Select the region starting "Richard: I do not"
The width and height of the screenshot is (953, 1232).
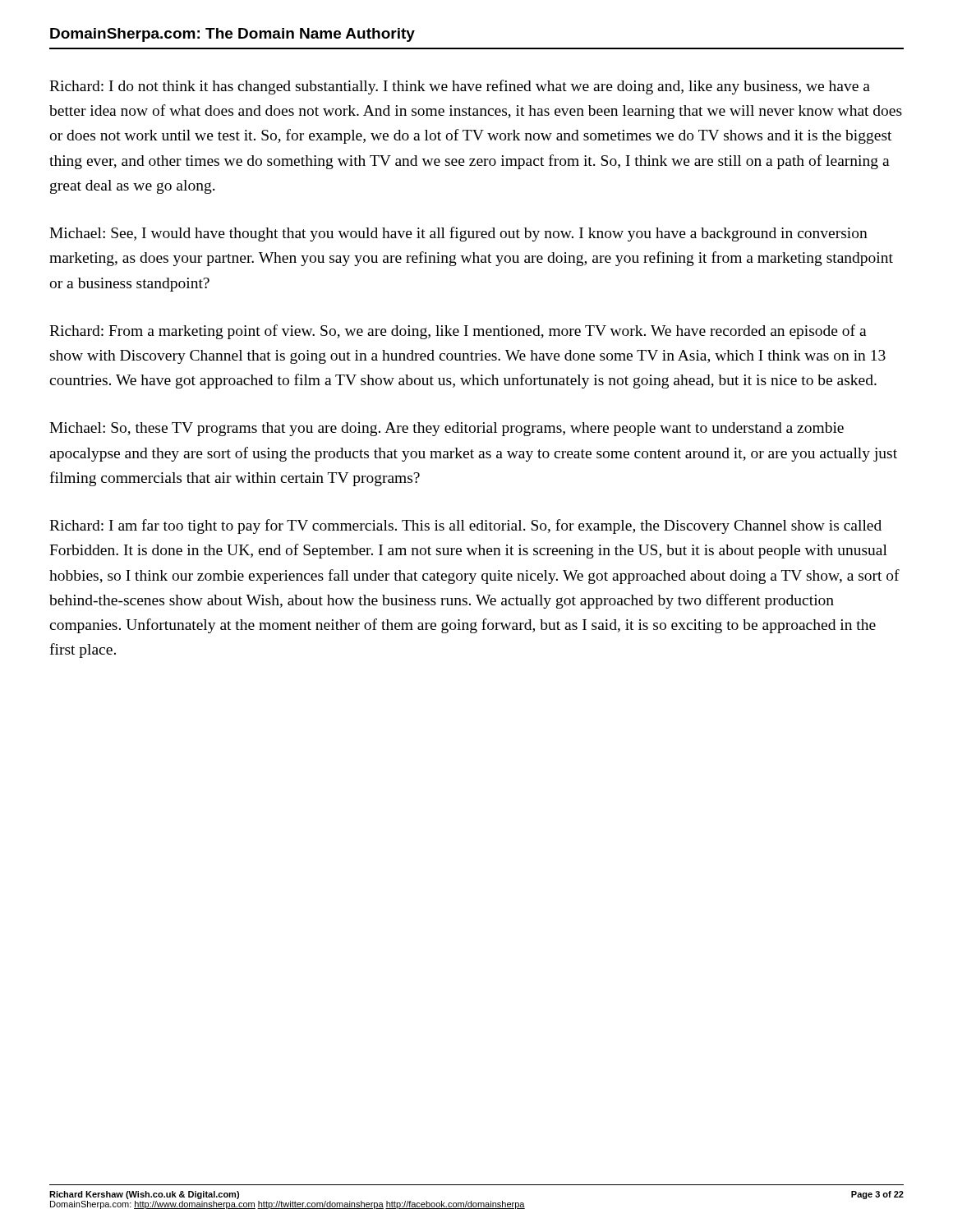coord(476,135)
